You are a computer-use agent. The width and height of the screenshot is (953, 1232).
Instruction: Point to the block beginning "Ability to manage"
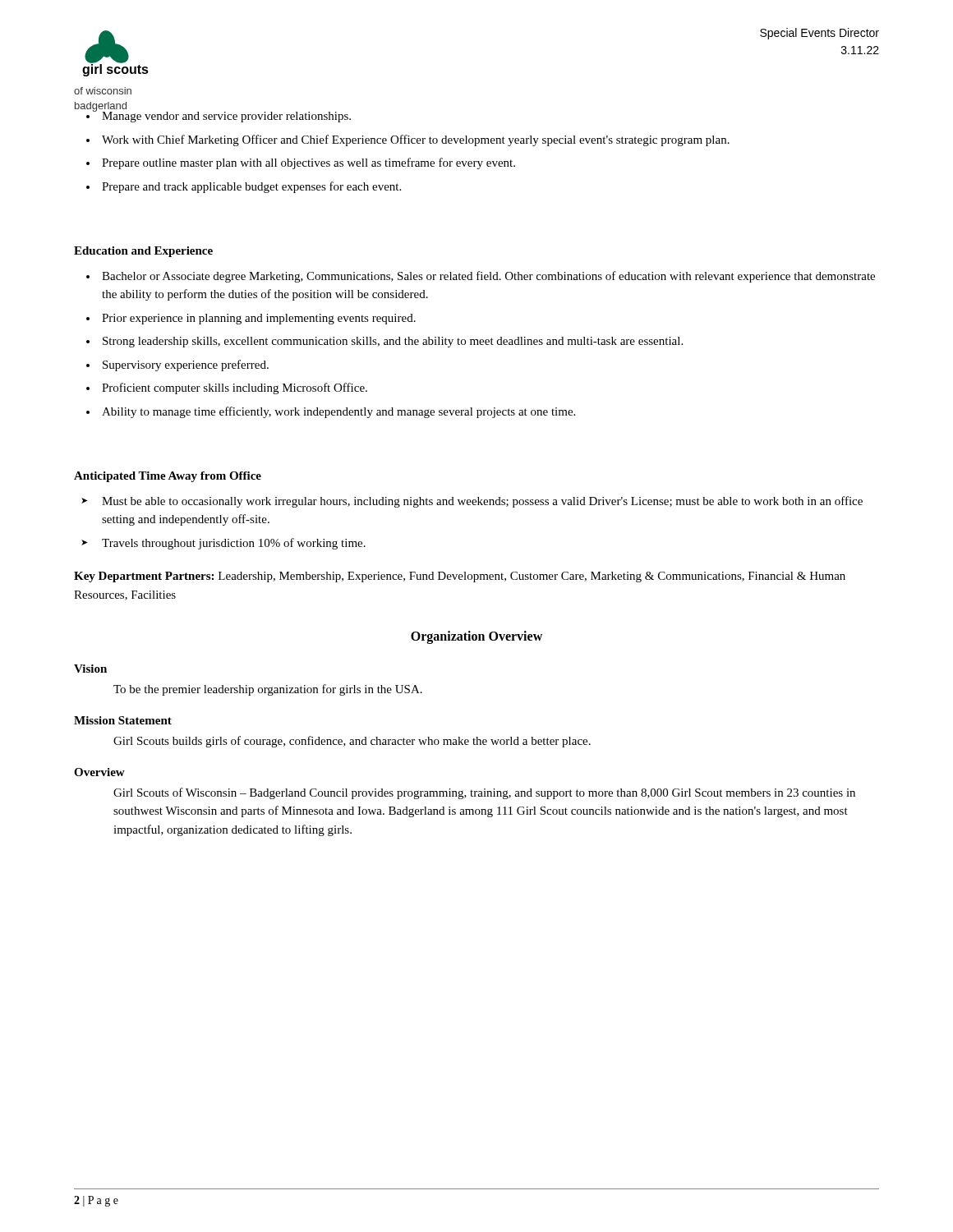click(x=339, y=411)
